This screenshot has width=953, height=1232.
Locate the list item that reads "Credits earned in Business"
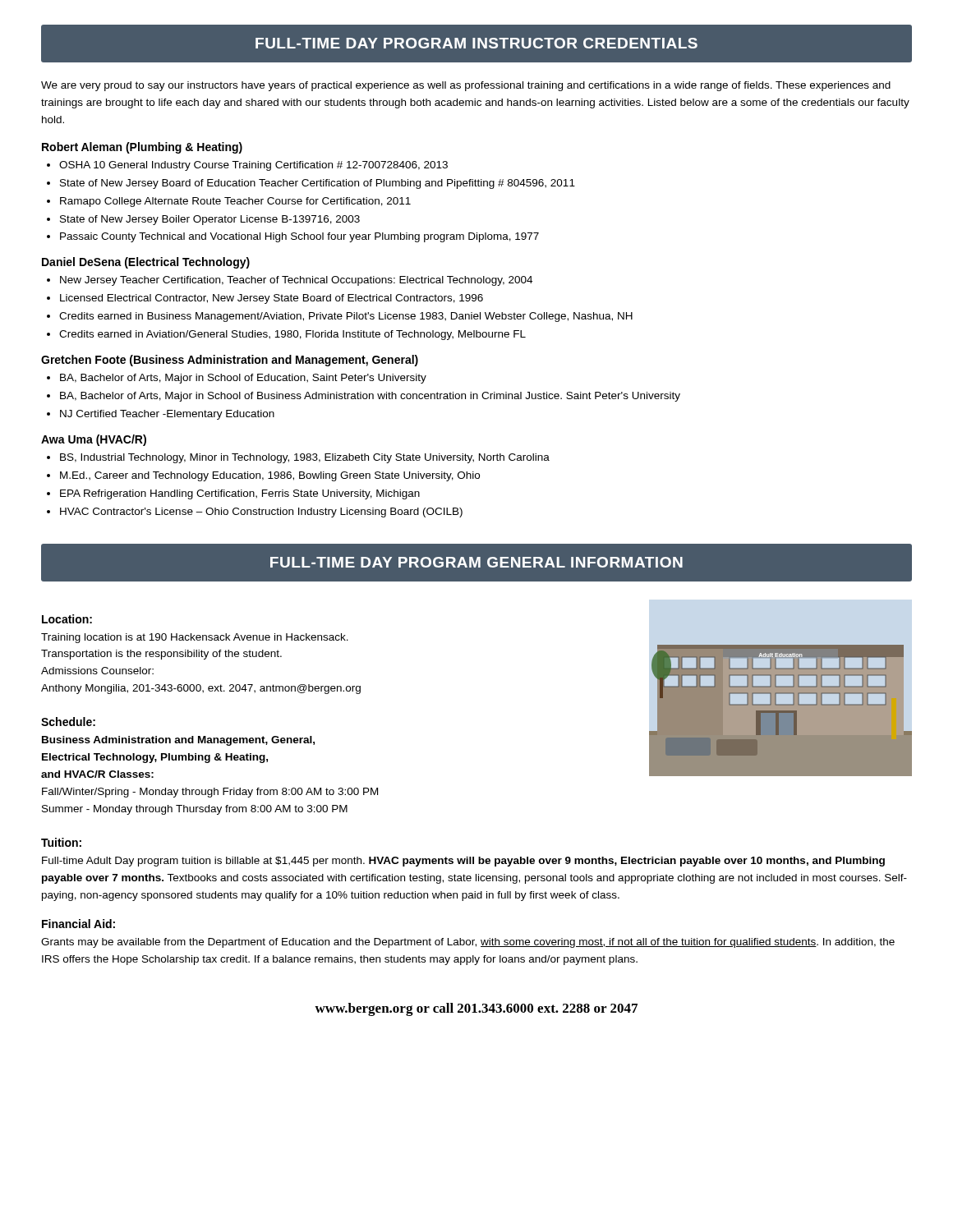[x=346, y=316]
